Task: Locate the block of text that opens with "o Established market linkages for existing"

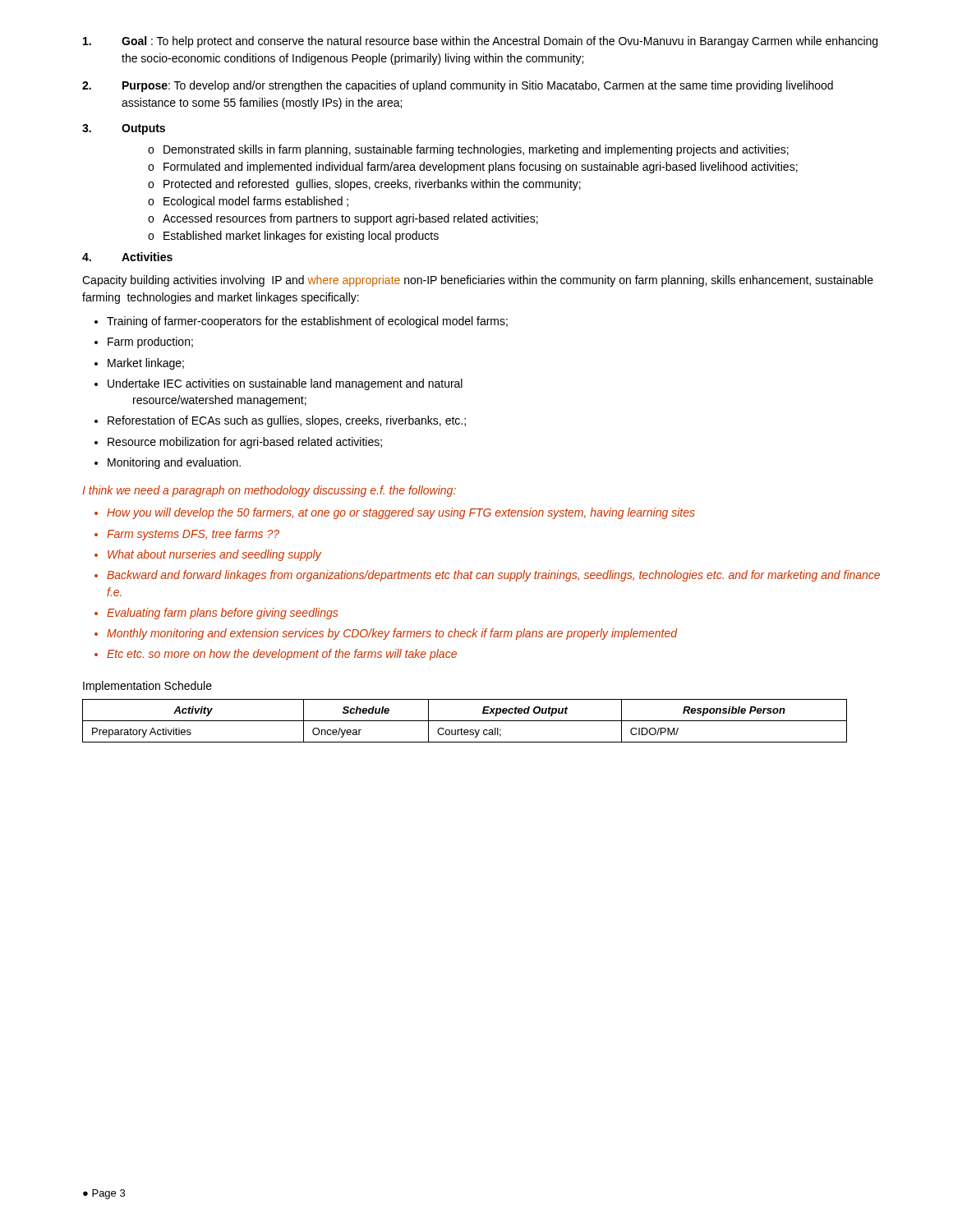Action: (289, 236)
